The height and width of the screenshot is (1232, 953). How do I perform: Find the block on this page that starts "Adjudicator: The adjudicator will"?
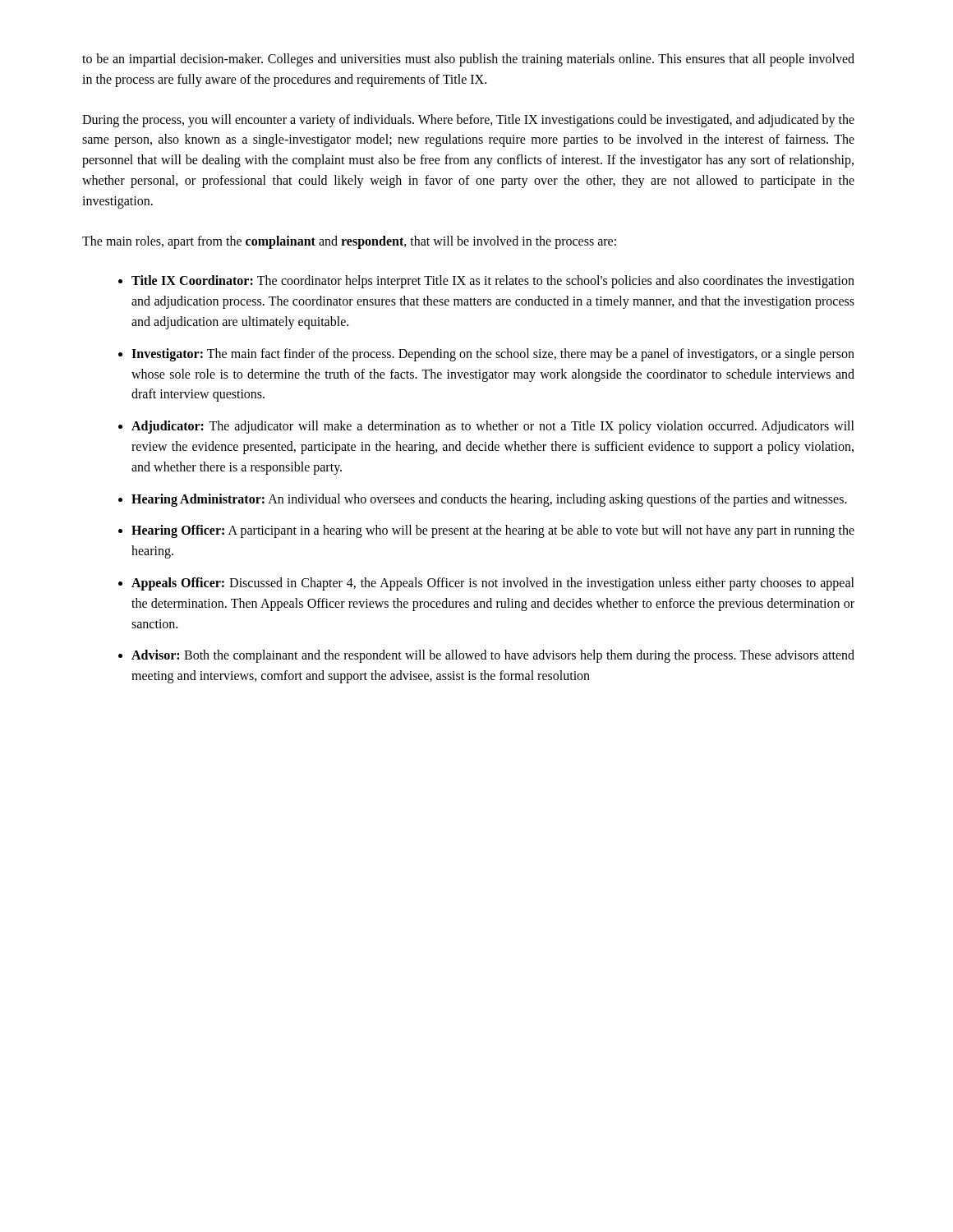click(493, 446)
